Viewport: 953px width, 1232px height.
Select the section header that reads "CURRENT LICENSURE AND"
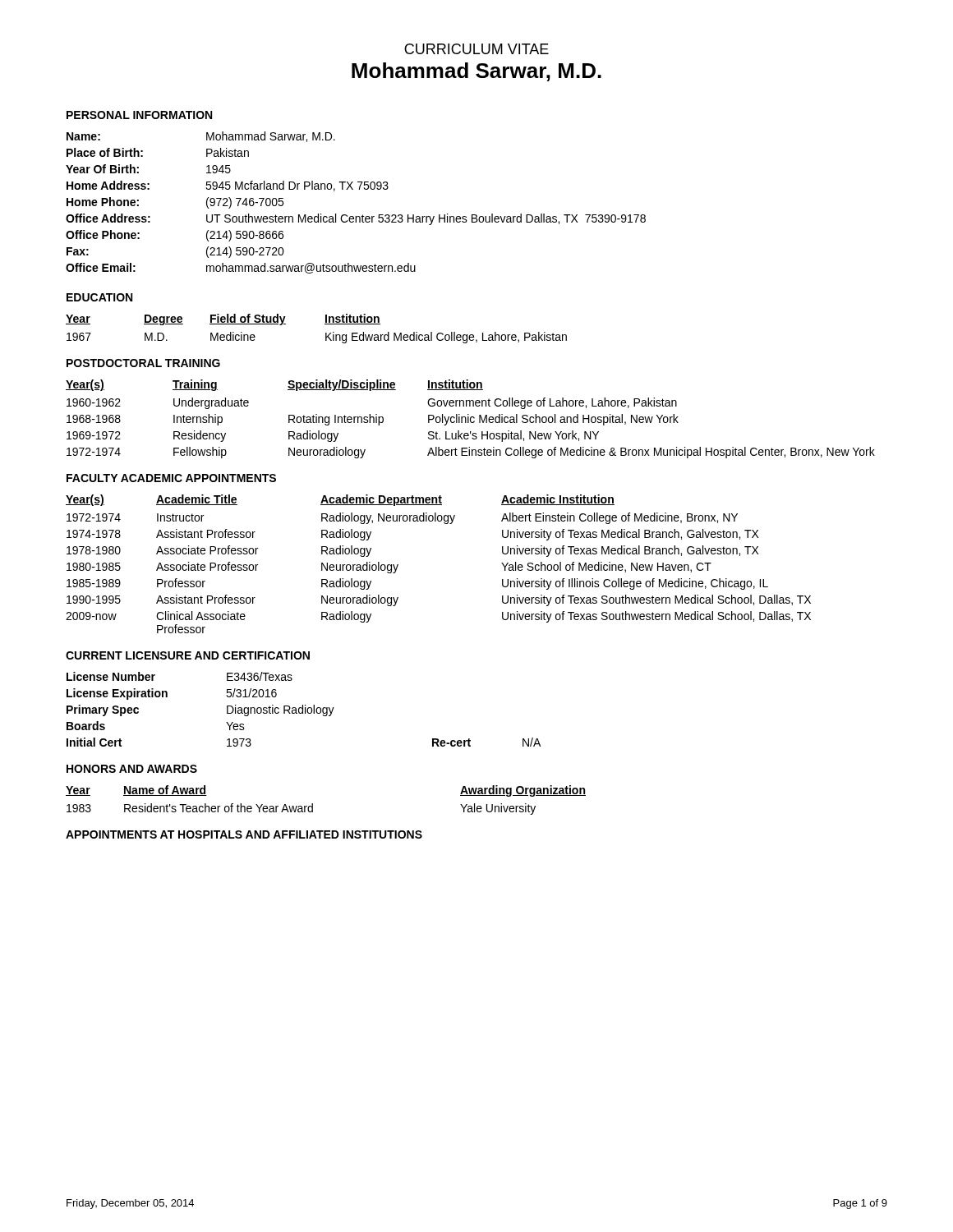point(188,655)
